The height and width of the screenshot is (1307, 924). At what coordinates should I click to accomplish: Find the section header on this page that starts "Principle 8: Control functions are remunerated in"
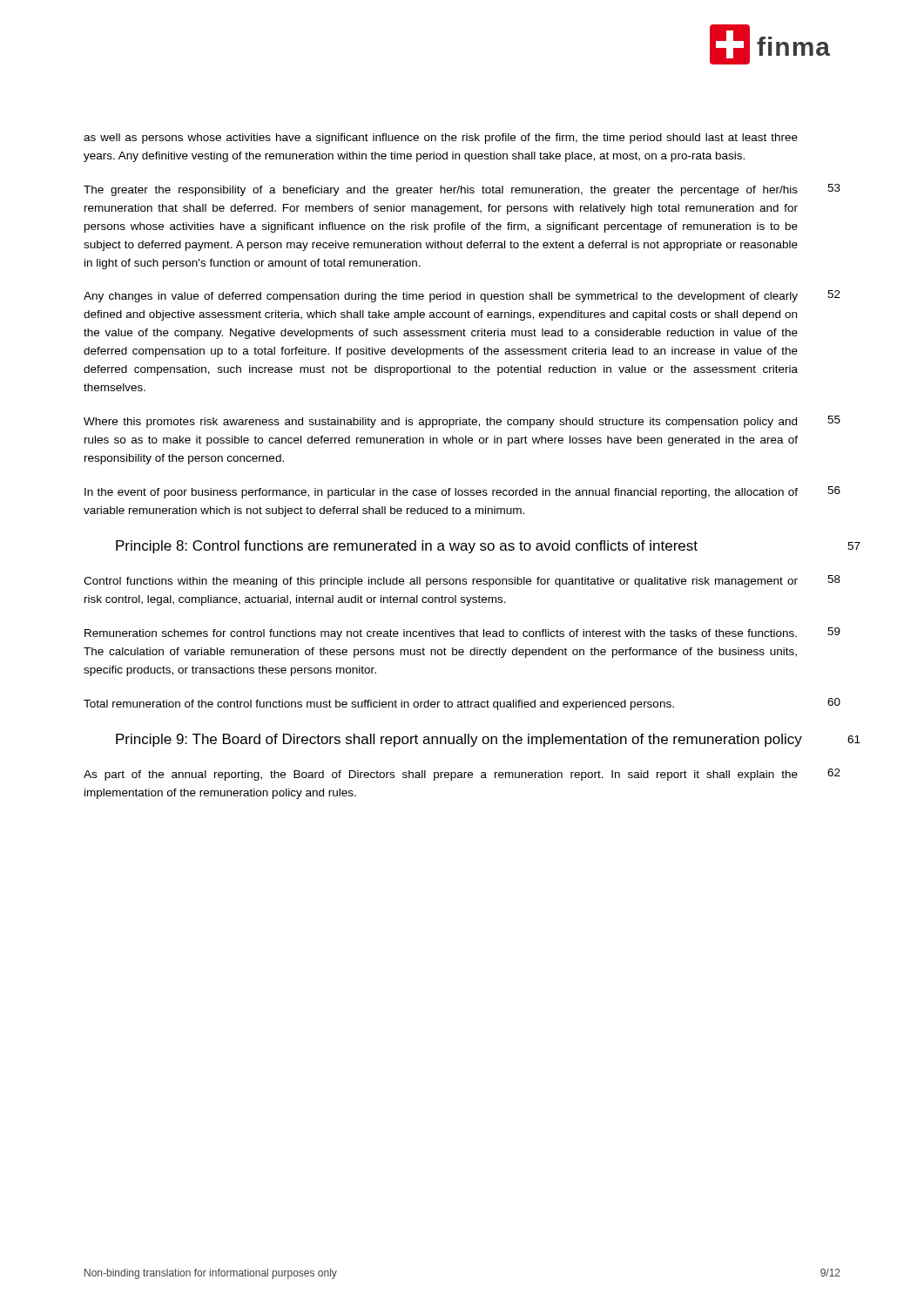click(406, 546)
